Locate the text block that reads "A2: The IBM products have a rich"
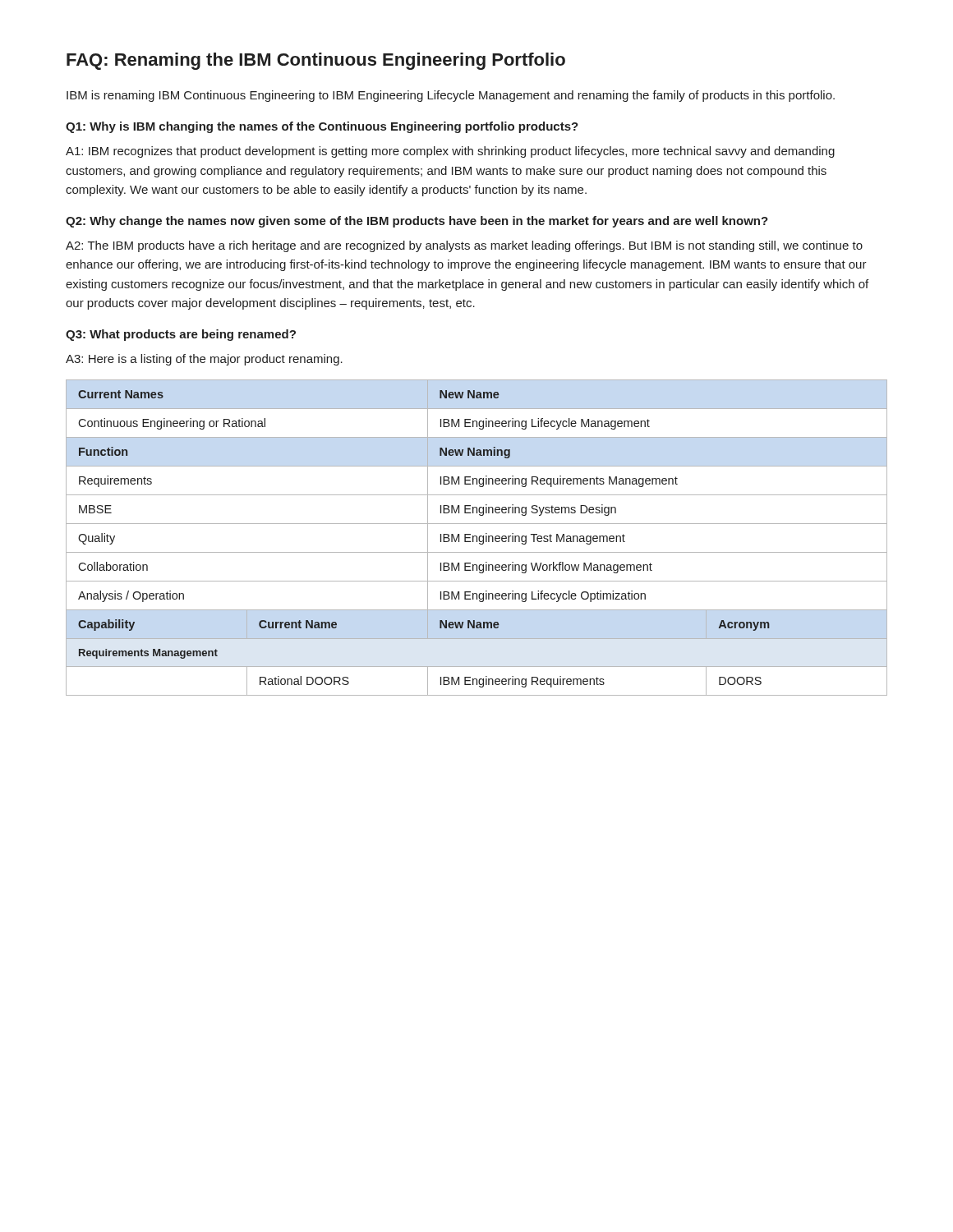This screenshot has height=1232, width=953. [467, 274]
